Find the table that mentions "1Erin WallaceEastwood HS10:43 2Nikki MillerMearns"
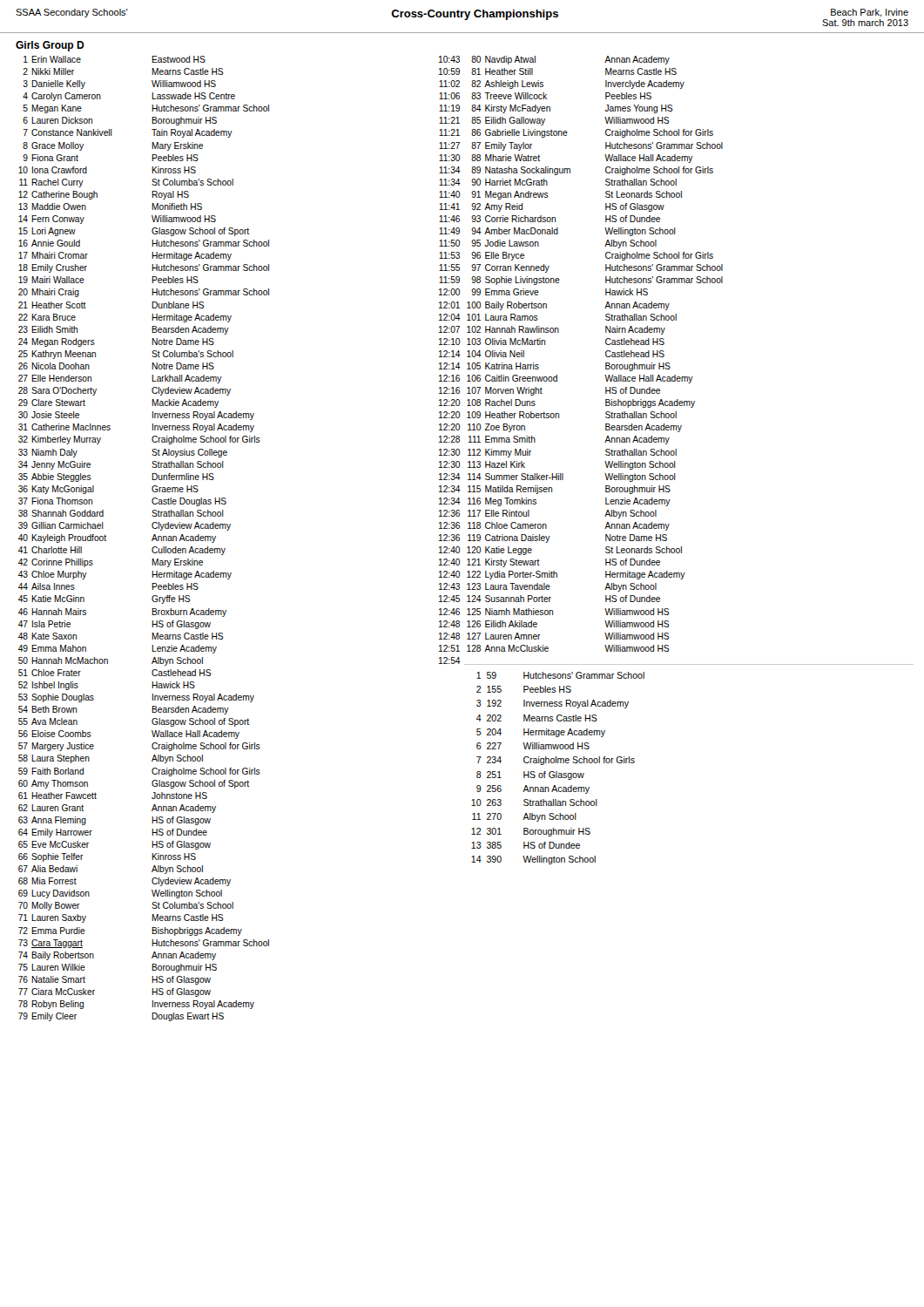This screenshot has height=1307, width=924. click(x=462, y=539)
